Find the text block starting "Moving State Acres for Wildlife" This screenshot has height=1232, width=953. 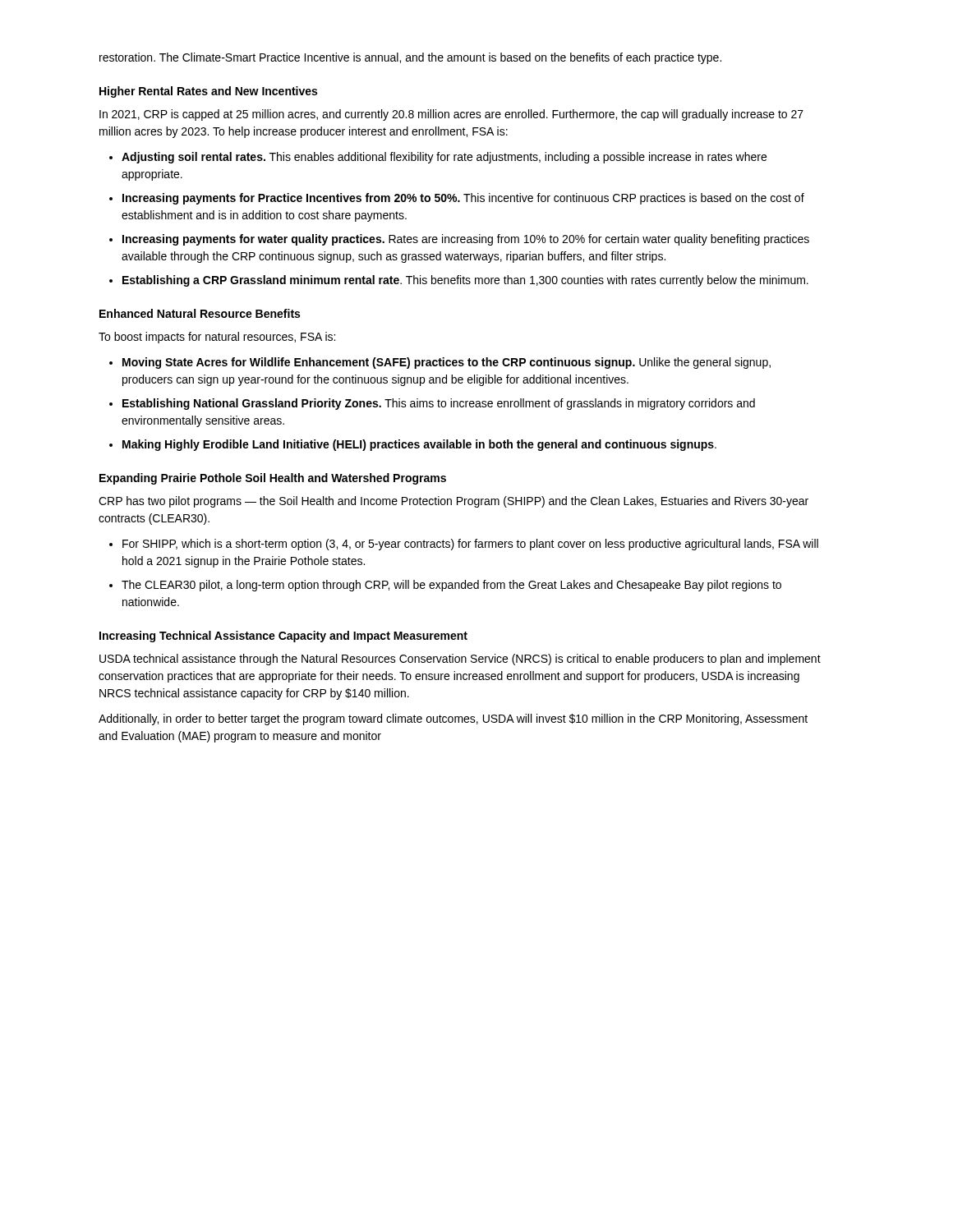pos(447,371)
